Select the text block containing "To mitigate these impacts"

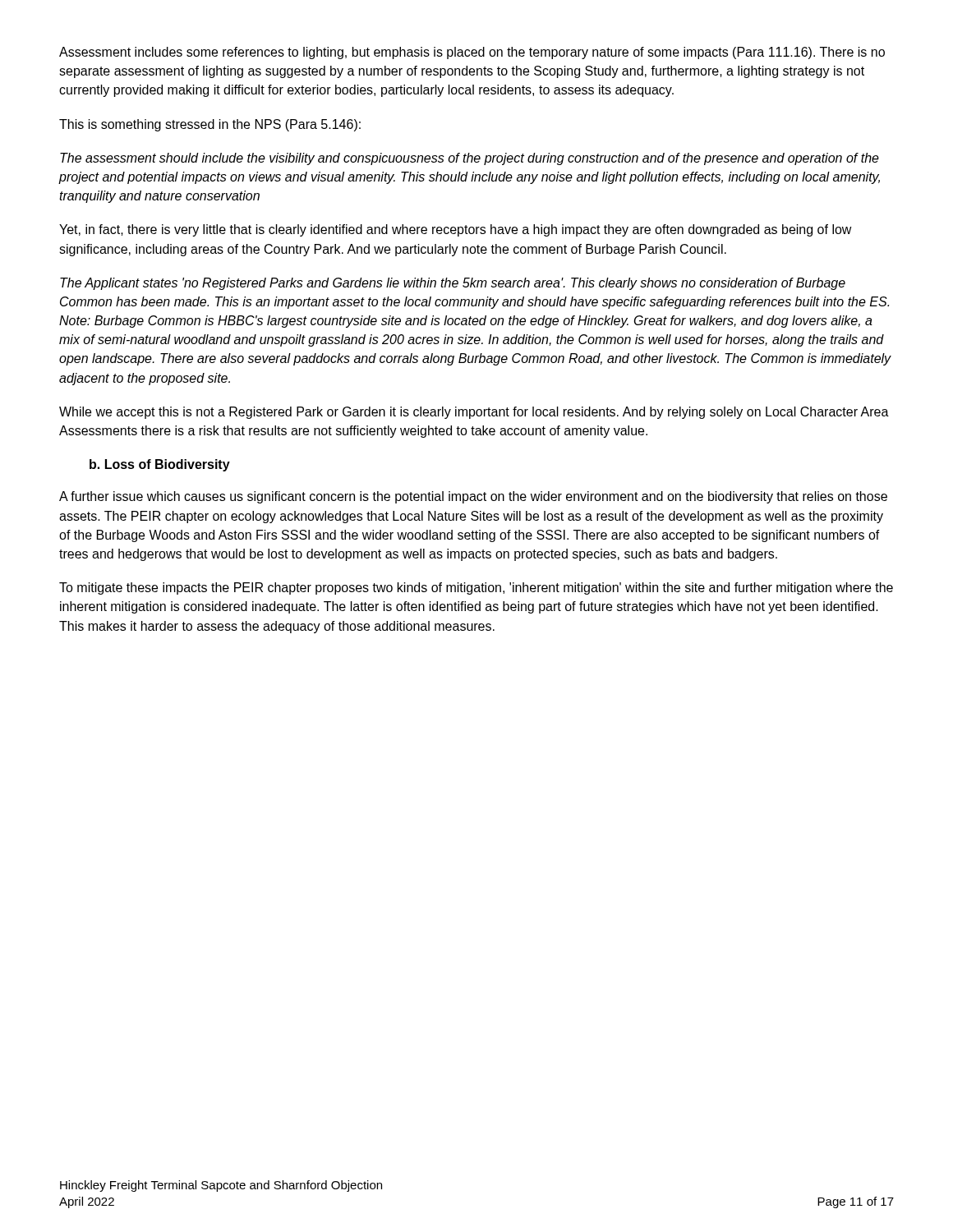[476, 607]
